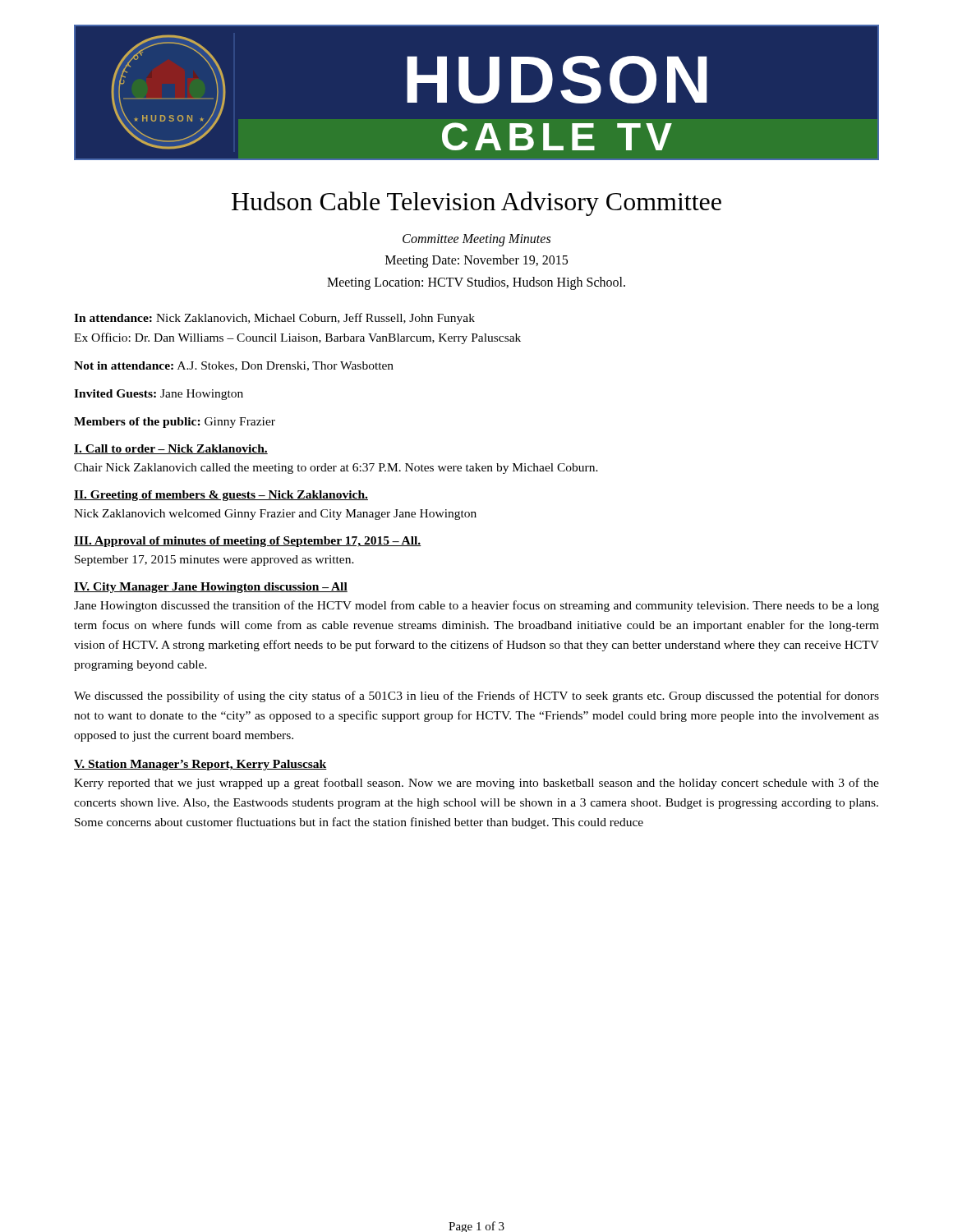Locate the region starting "Invited Guests: Jane Howington"
Viewport: 953px width, 1232px height.
pos(159,393)
